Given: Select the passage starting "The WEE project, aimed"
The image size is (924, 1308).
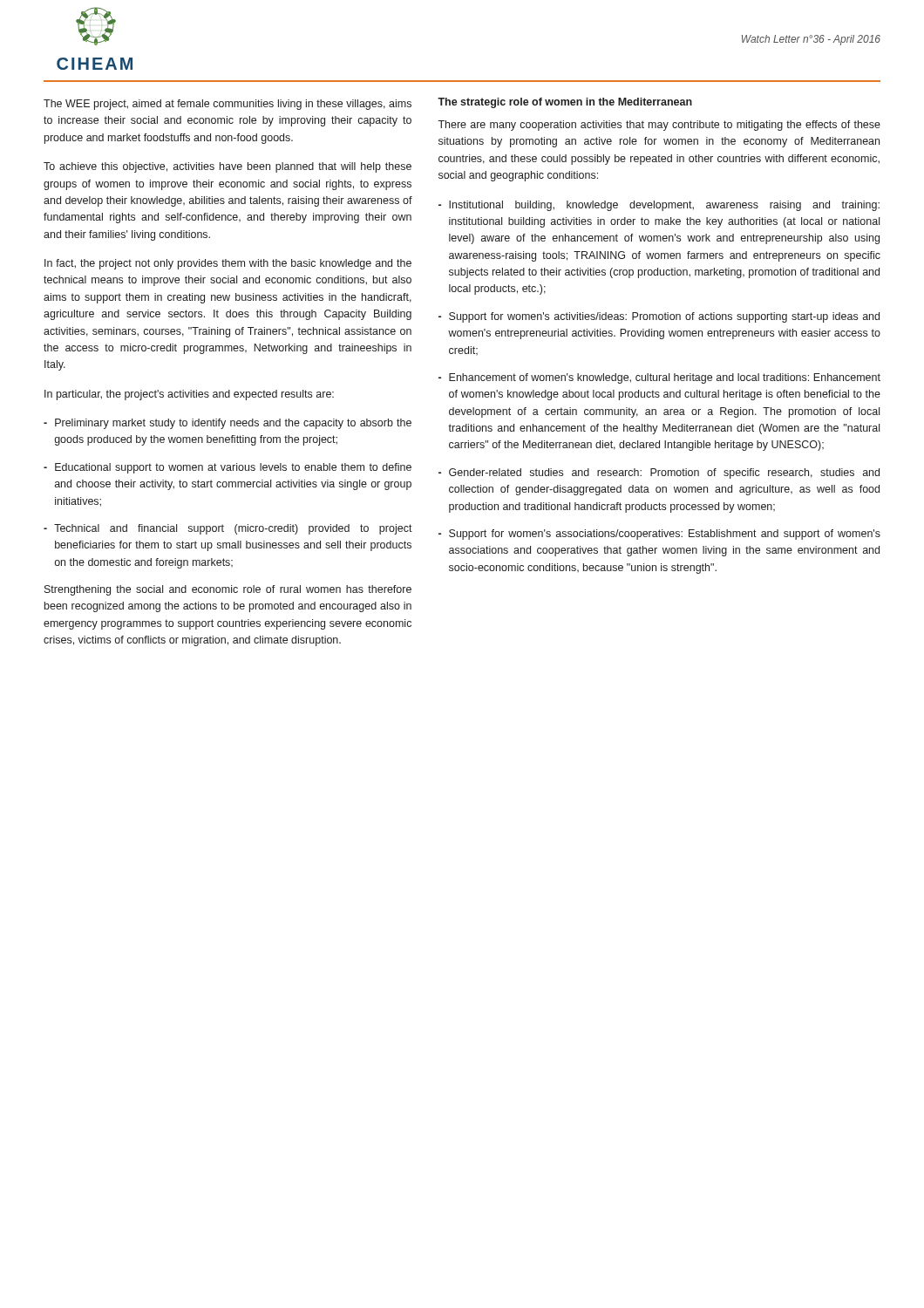Looking at the screenshot, I should [x=228, y=121].
